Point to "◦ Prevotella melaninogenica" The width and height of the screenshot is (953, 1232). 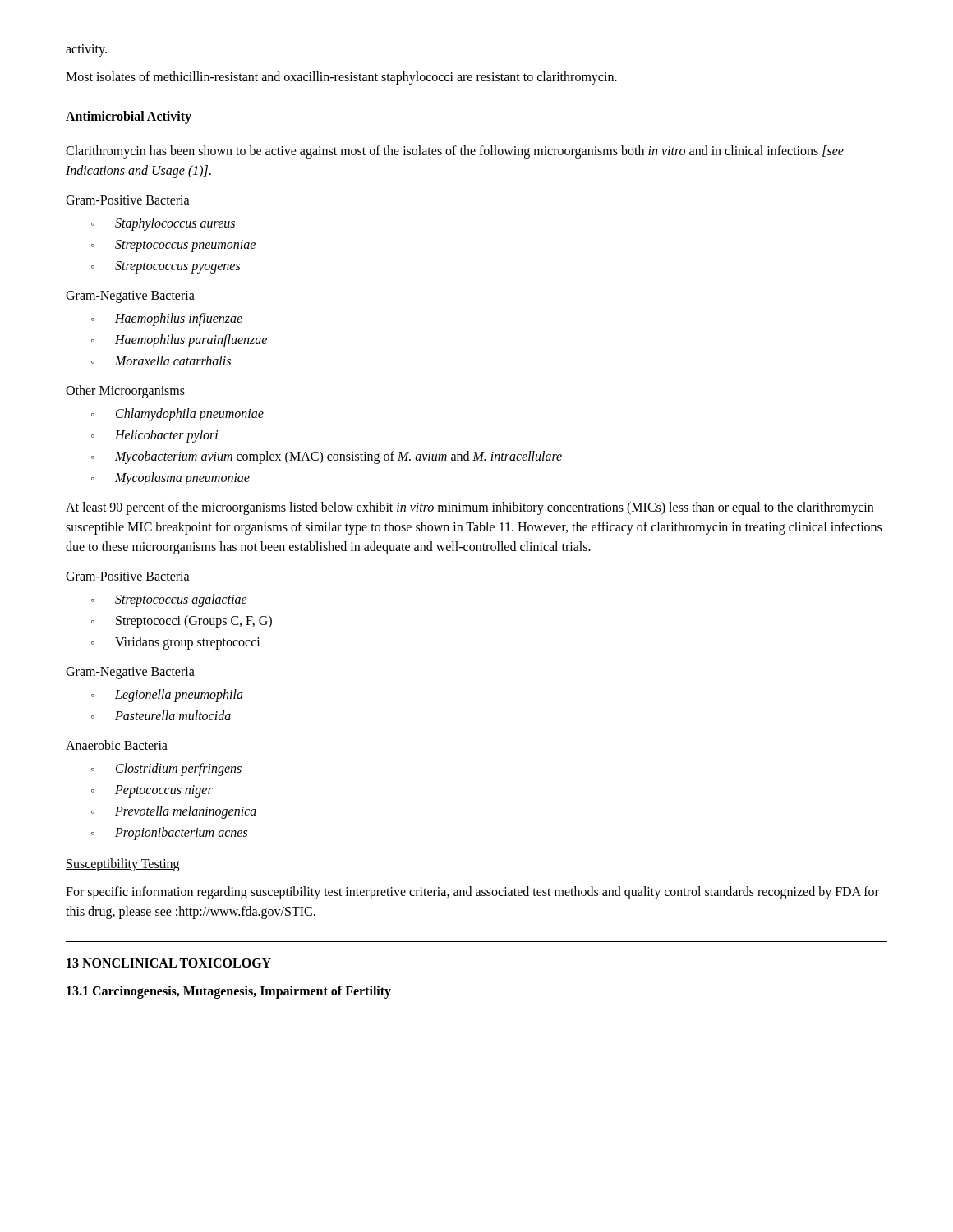pos(174,812)
